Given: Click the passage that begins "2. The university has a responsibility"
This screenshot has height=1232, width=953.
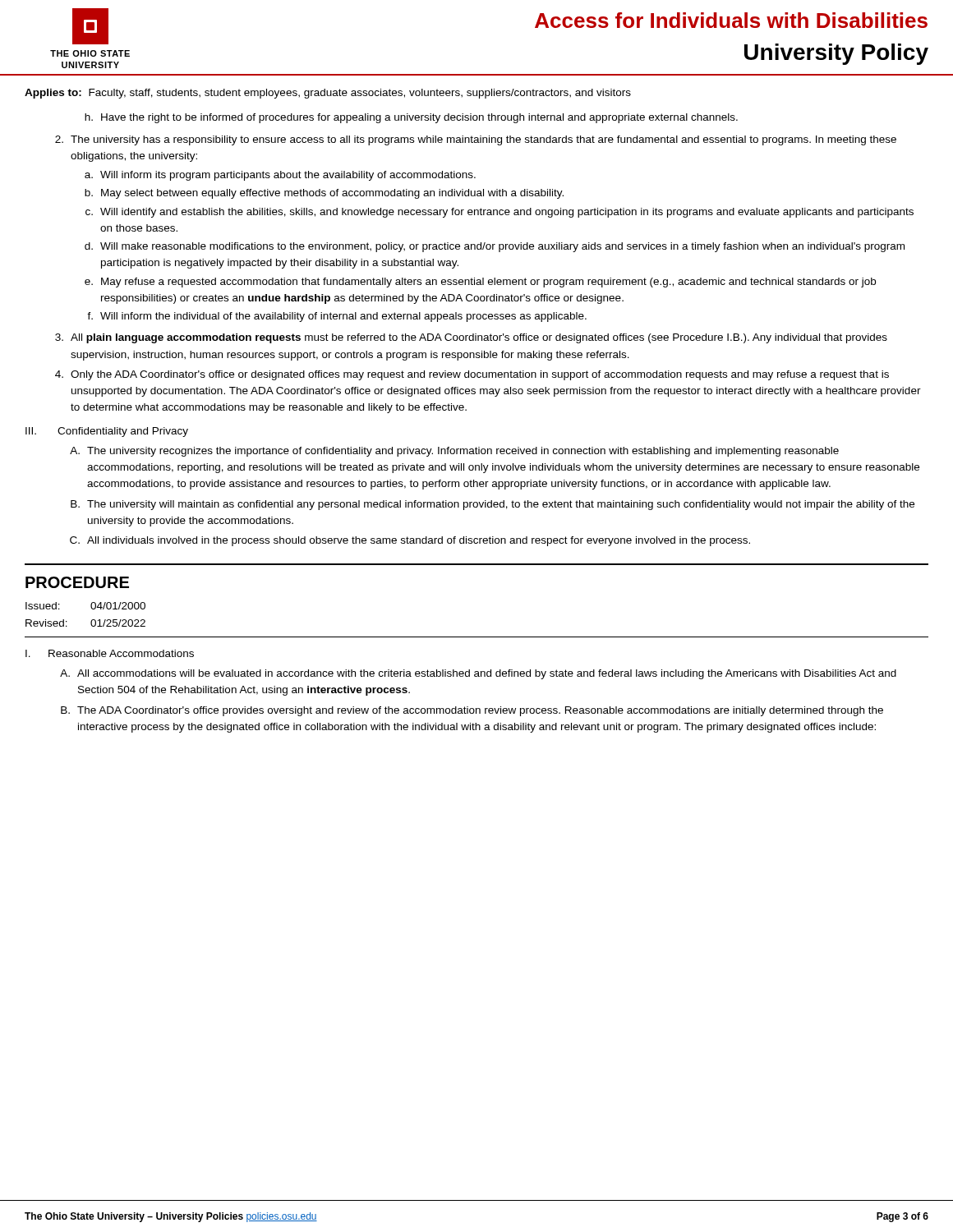Looking at the screenshot, I should coord(476,140).
